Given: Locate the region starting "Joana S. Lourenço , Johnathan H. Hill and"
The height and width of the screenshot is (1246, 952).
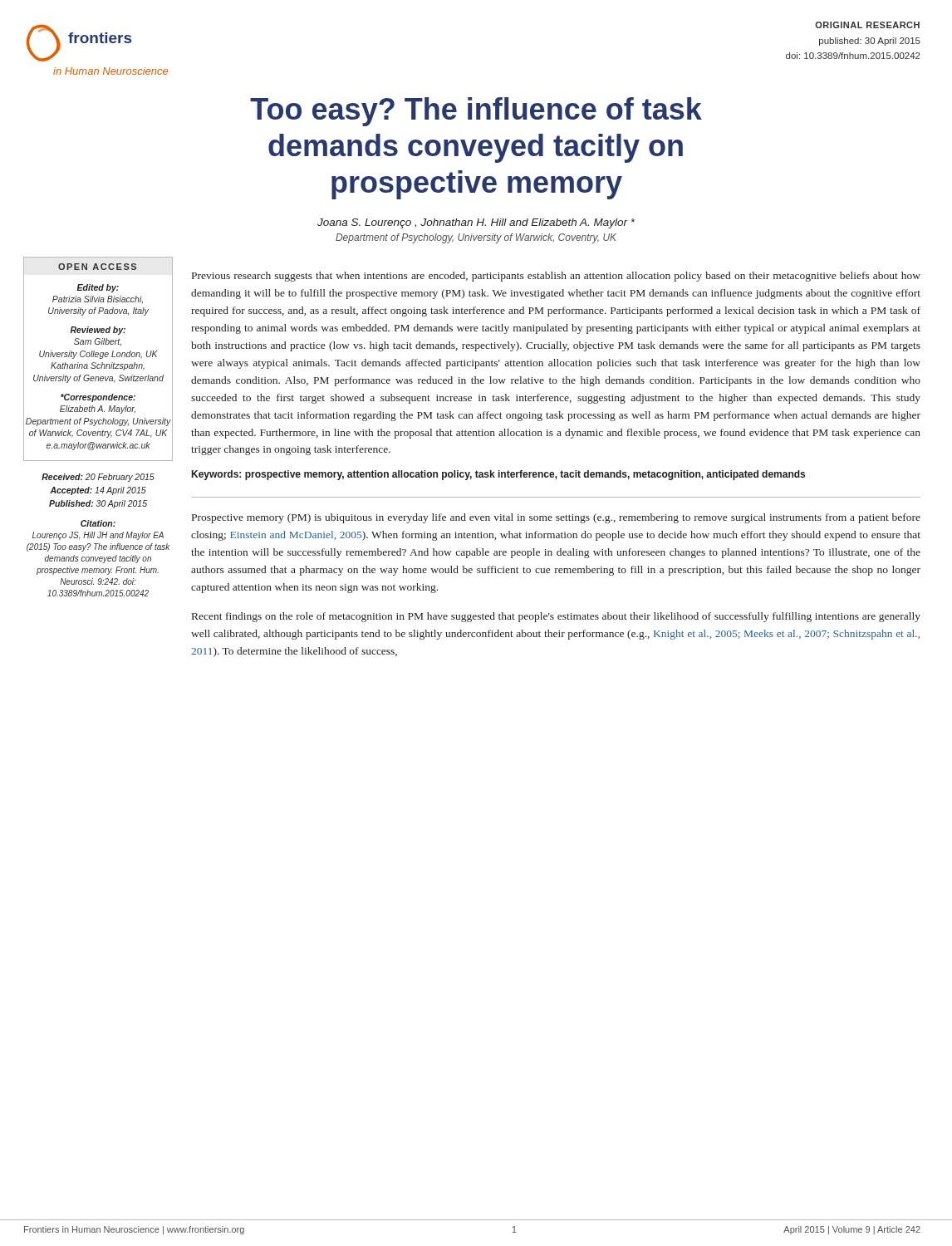Looking at the screenshot, I should pos(476,229).
